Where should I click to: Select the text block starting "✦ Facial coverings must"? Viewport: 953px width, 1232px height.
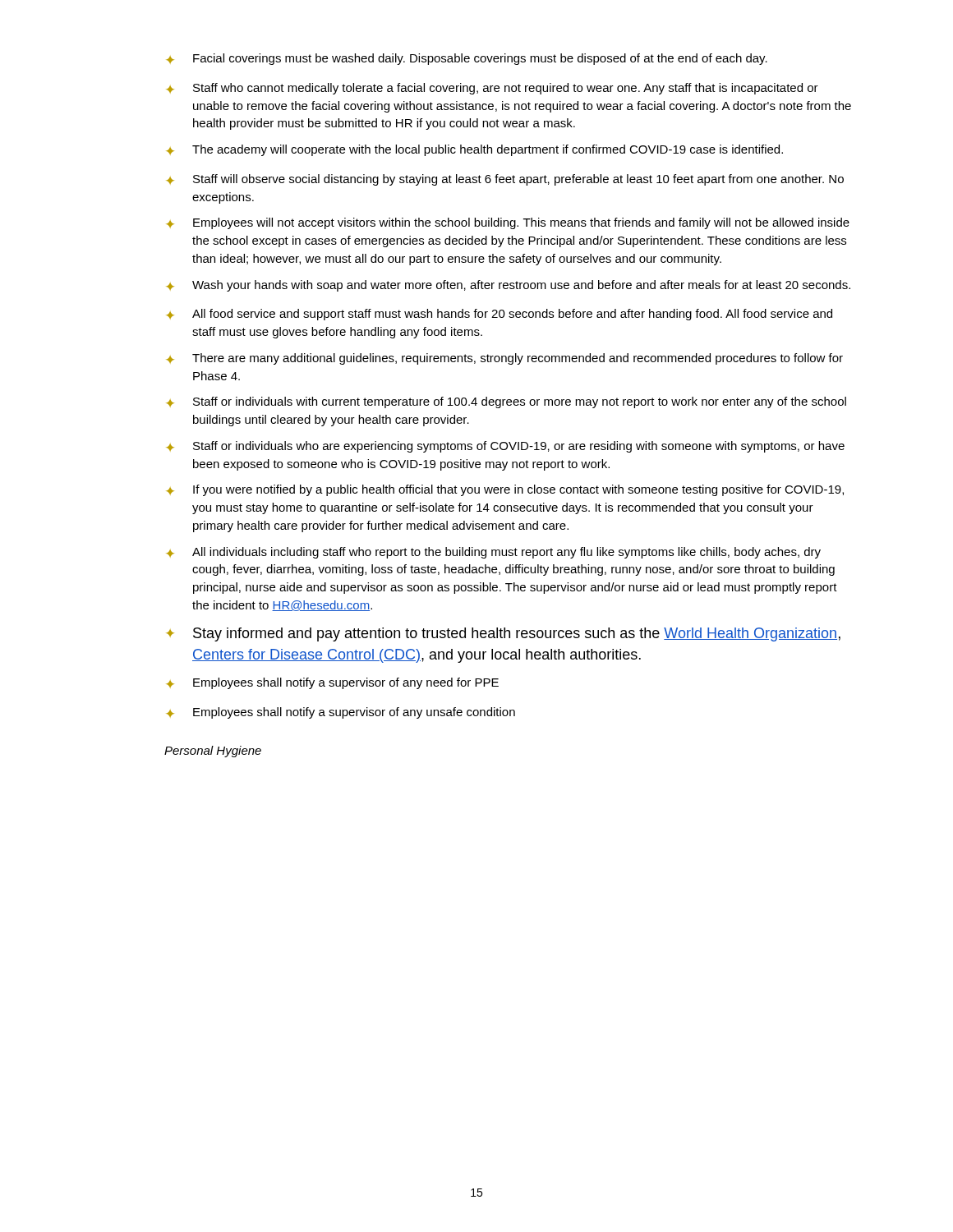point(509,60)
